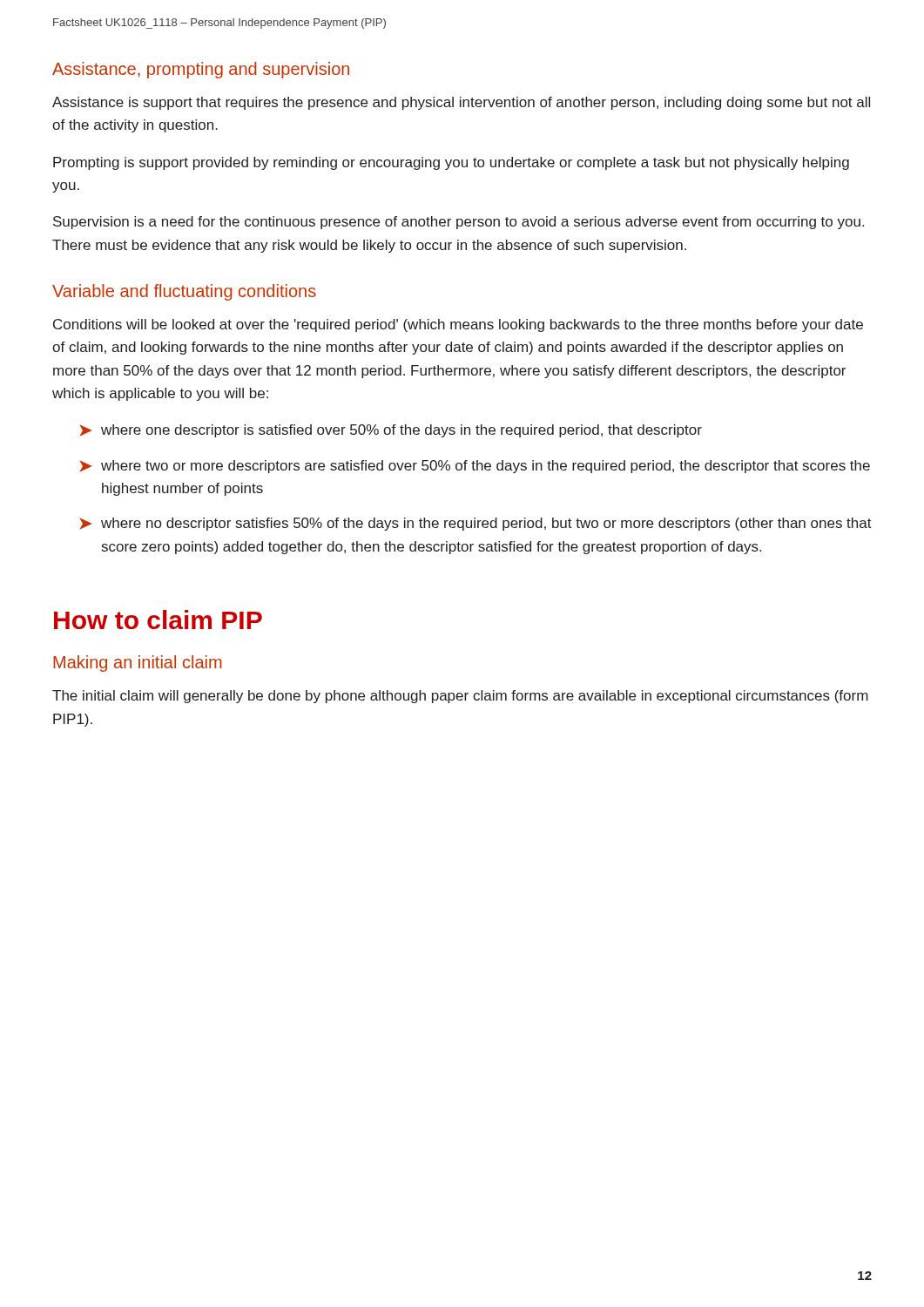Viewport: 924px width, 1307px height.
Task: Locate the text starting "➤ where one descriptor is satisfied"
Action: point(390,431)
